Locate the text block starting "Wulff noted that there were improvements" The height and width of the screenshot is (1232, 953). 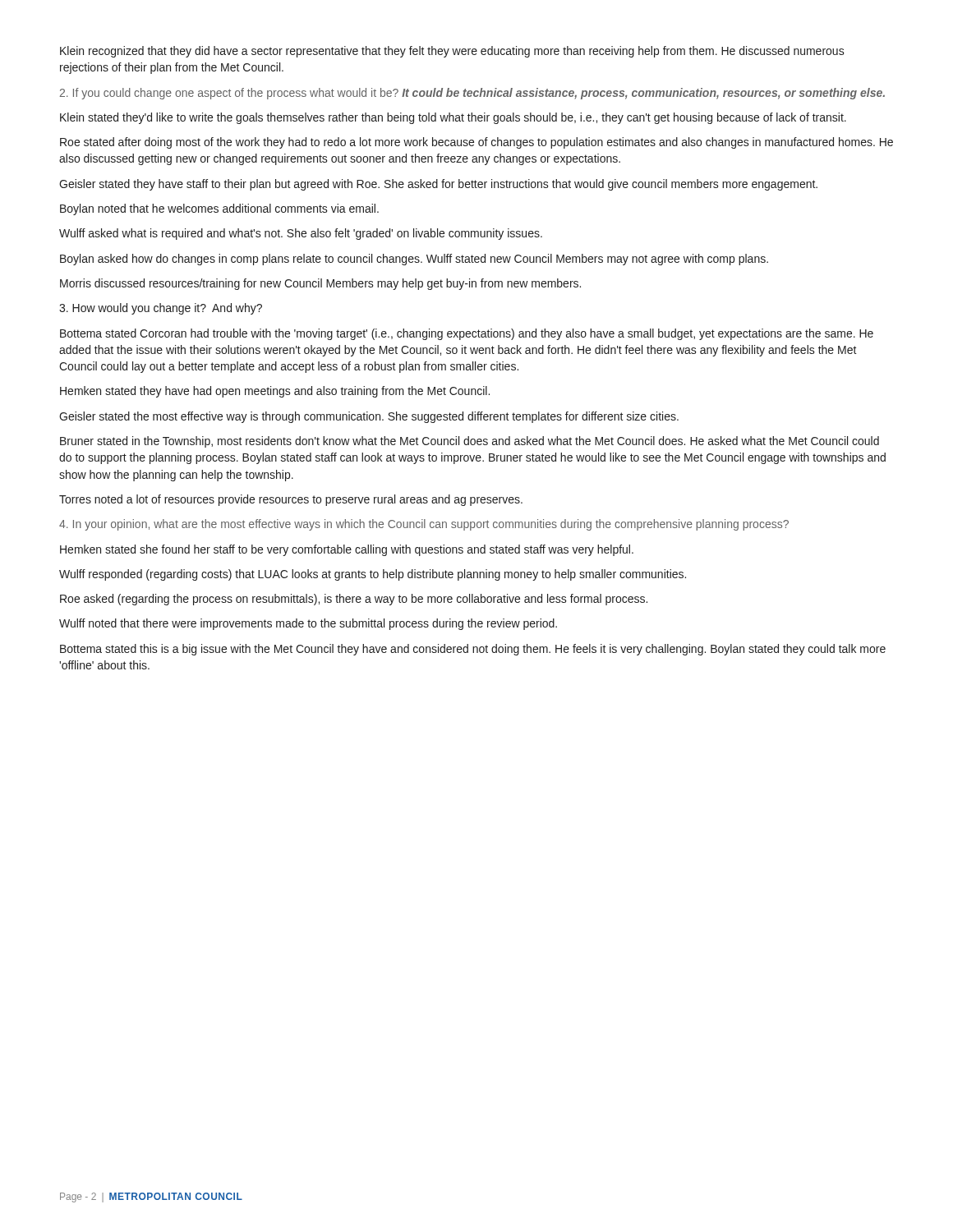click(309, 624)
